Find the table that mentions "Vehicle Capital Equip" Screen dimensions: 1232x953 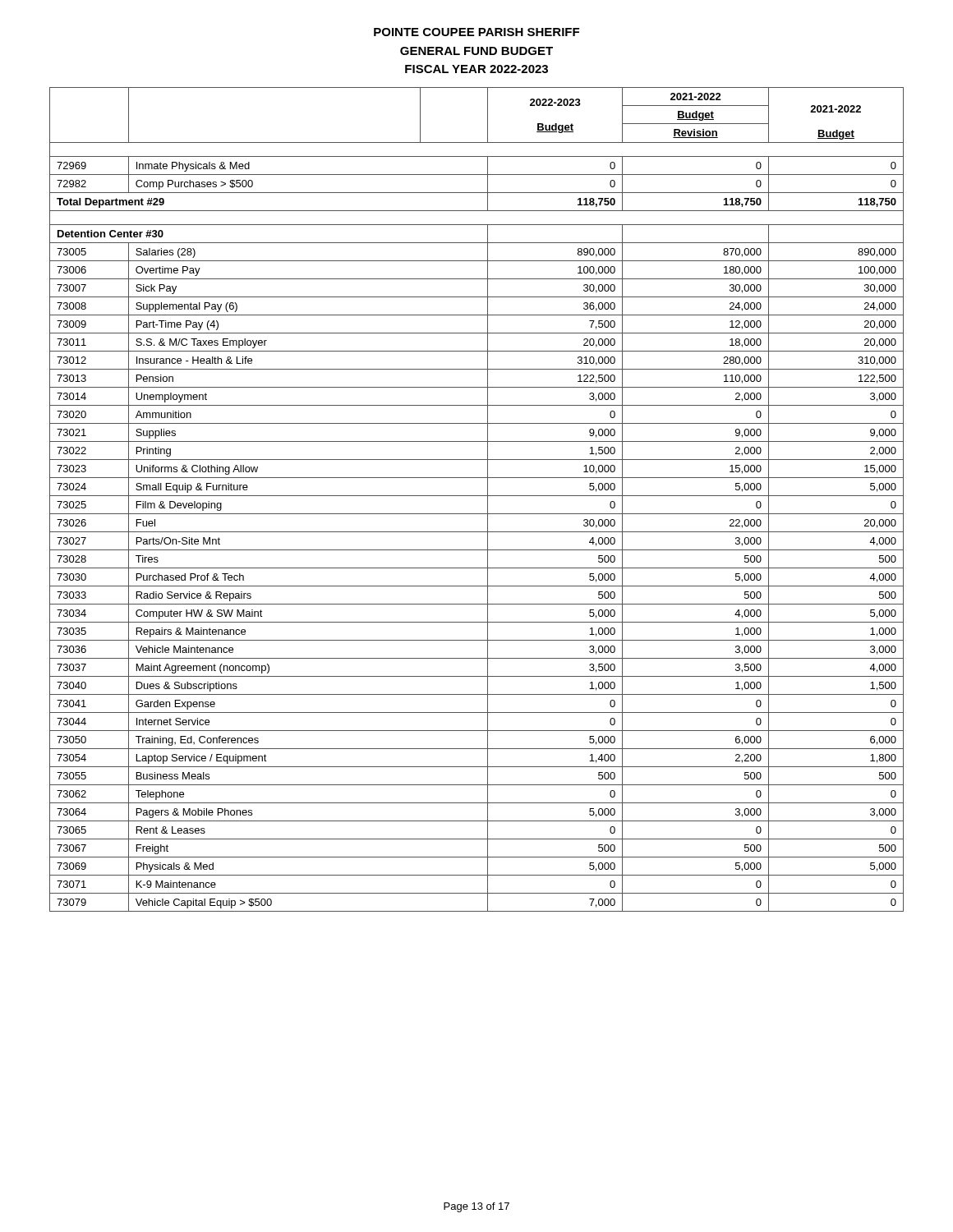click(x=476, y=499)
